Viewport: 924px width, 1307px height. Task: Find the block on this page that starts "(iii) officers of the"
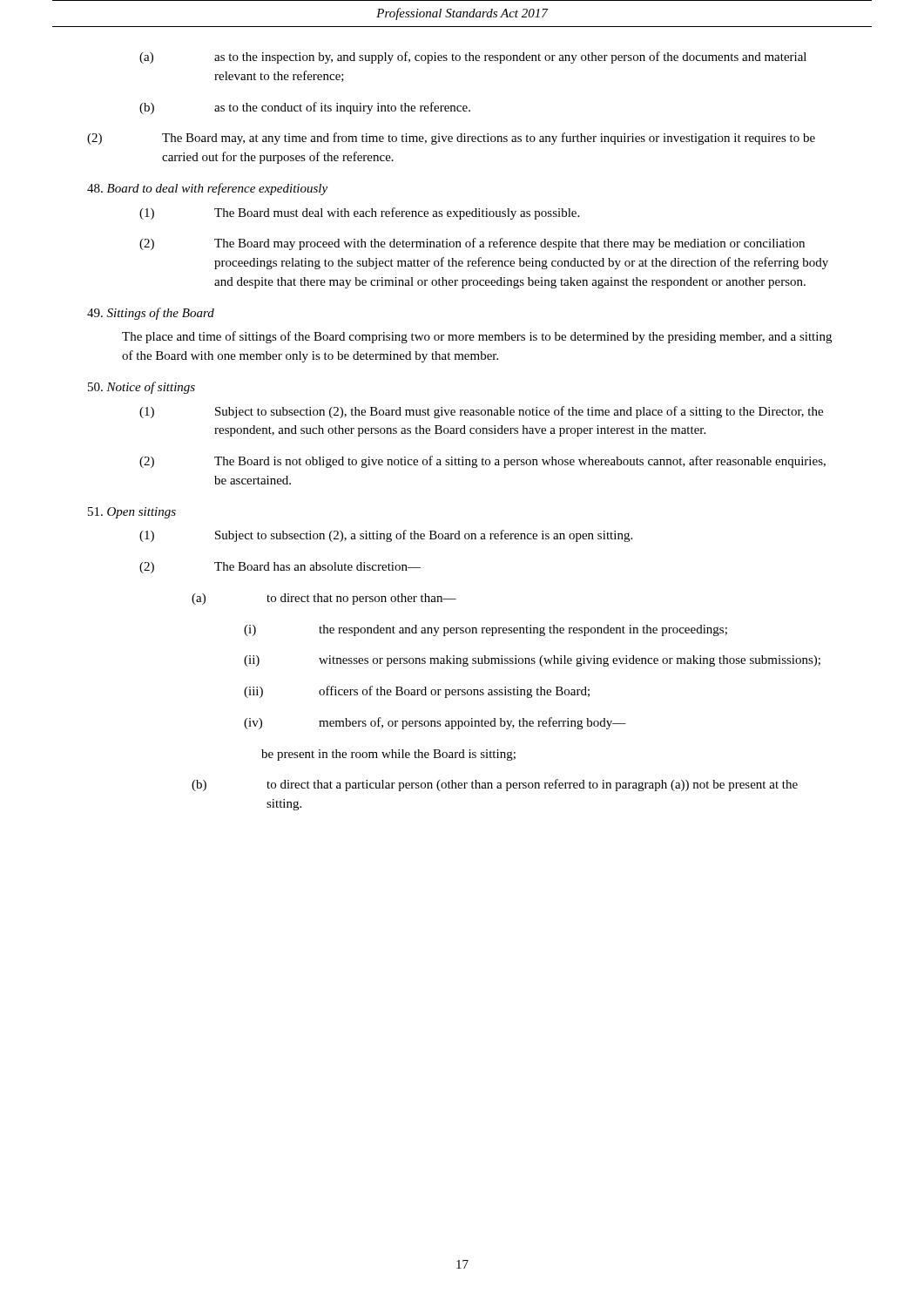[x=540, y=692]
